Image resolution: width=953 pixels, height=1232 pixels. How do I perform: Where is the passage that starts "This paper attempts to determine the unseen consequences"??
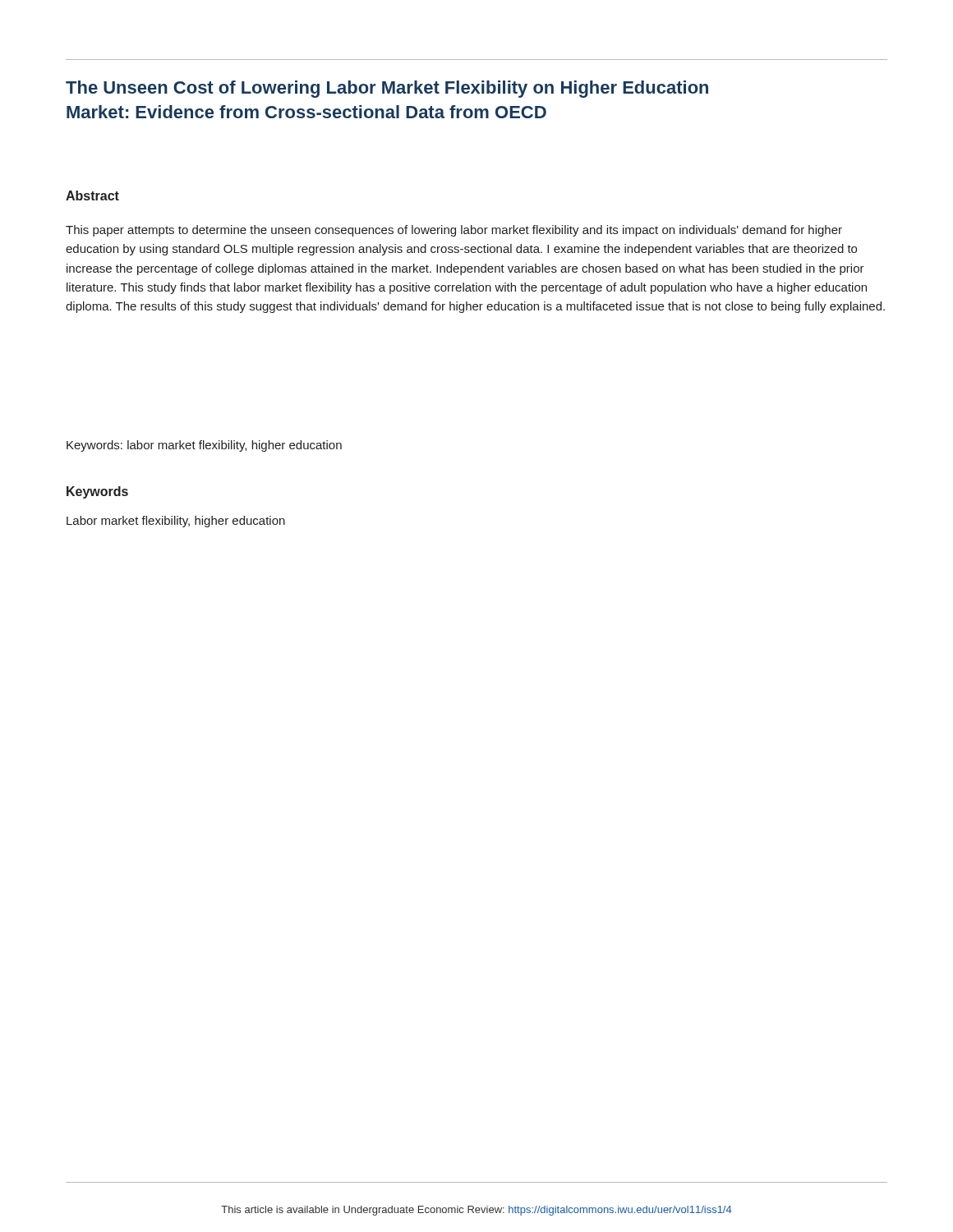click(476, 268)
